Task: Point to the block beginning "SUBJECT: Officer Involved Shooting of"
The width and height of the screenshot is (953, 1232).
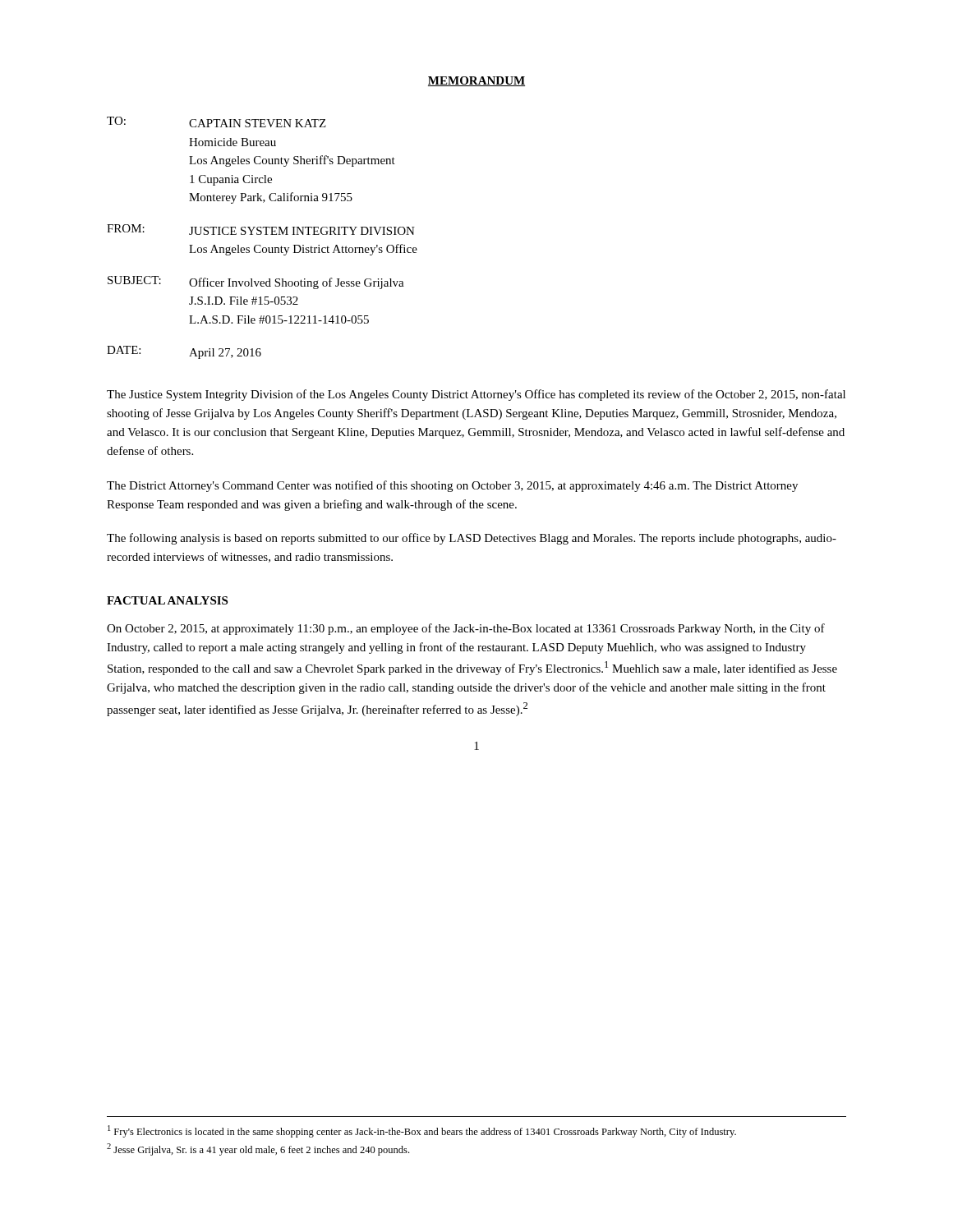Action: pyautogui.click(x=255, y=301)
